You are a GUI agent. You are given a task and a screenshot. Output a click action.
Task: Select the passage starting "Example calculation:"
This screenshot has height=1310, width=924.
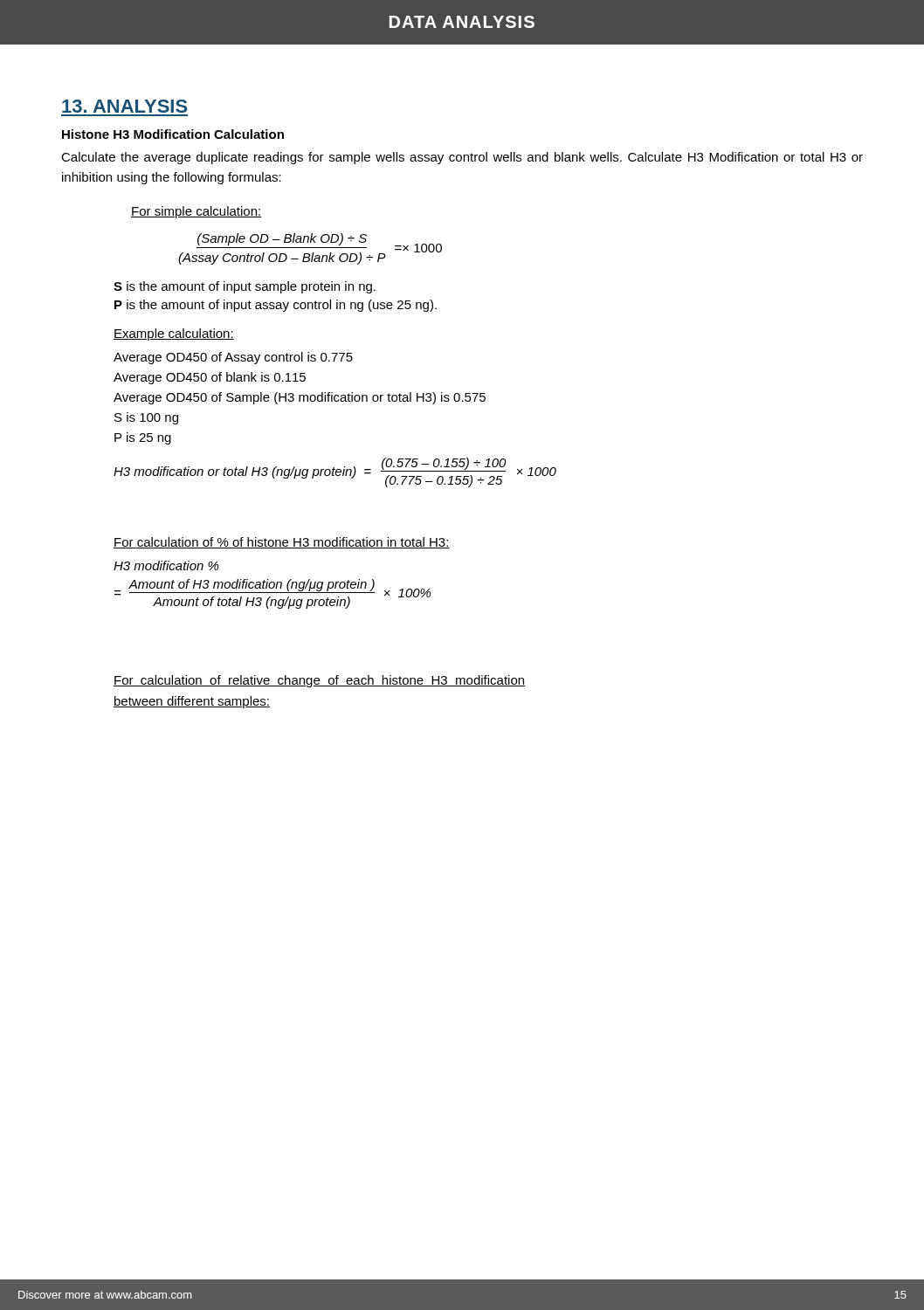pyautogui.click(x=174, y=333)
